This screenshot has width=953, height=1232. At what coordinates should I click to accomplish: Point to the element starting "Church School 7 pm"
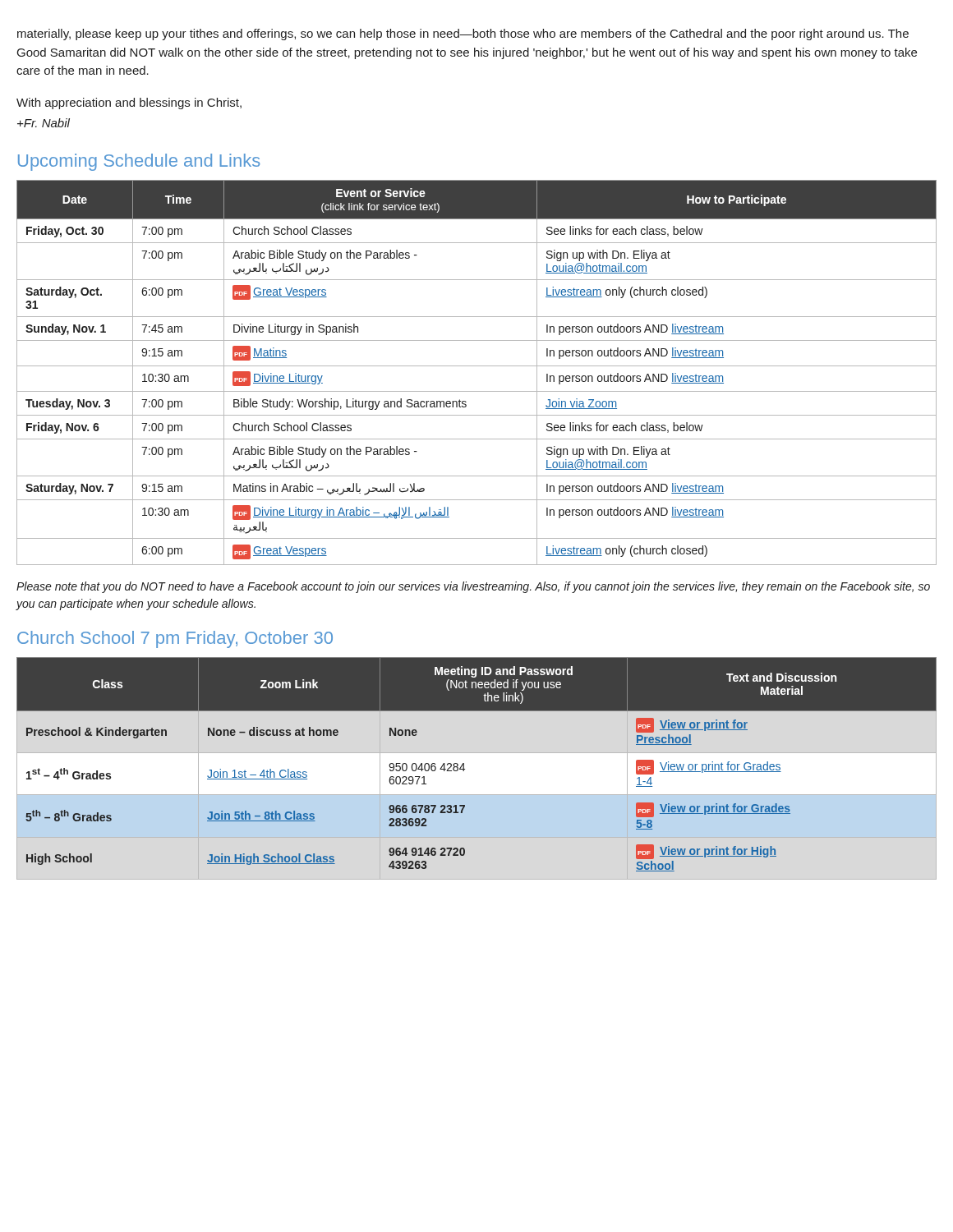[x=175, y=637]
